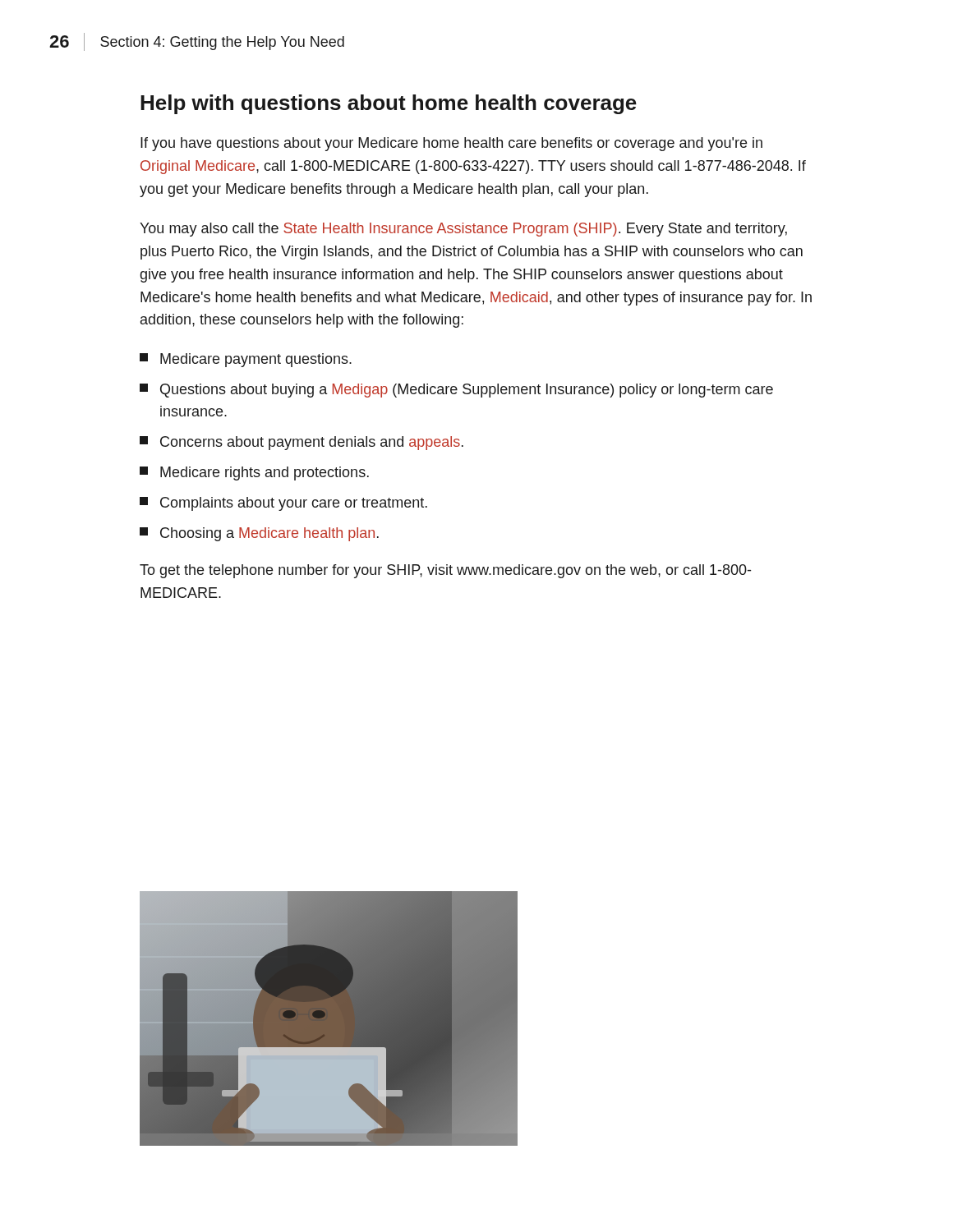The height and width of the screenshot is (1232, 953).
Task: Locate the section header with the text "Help with questions about home"
Action: pos(388,103)
